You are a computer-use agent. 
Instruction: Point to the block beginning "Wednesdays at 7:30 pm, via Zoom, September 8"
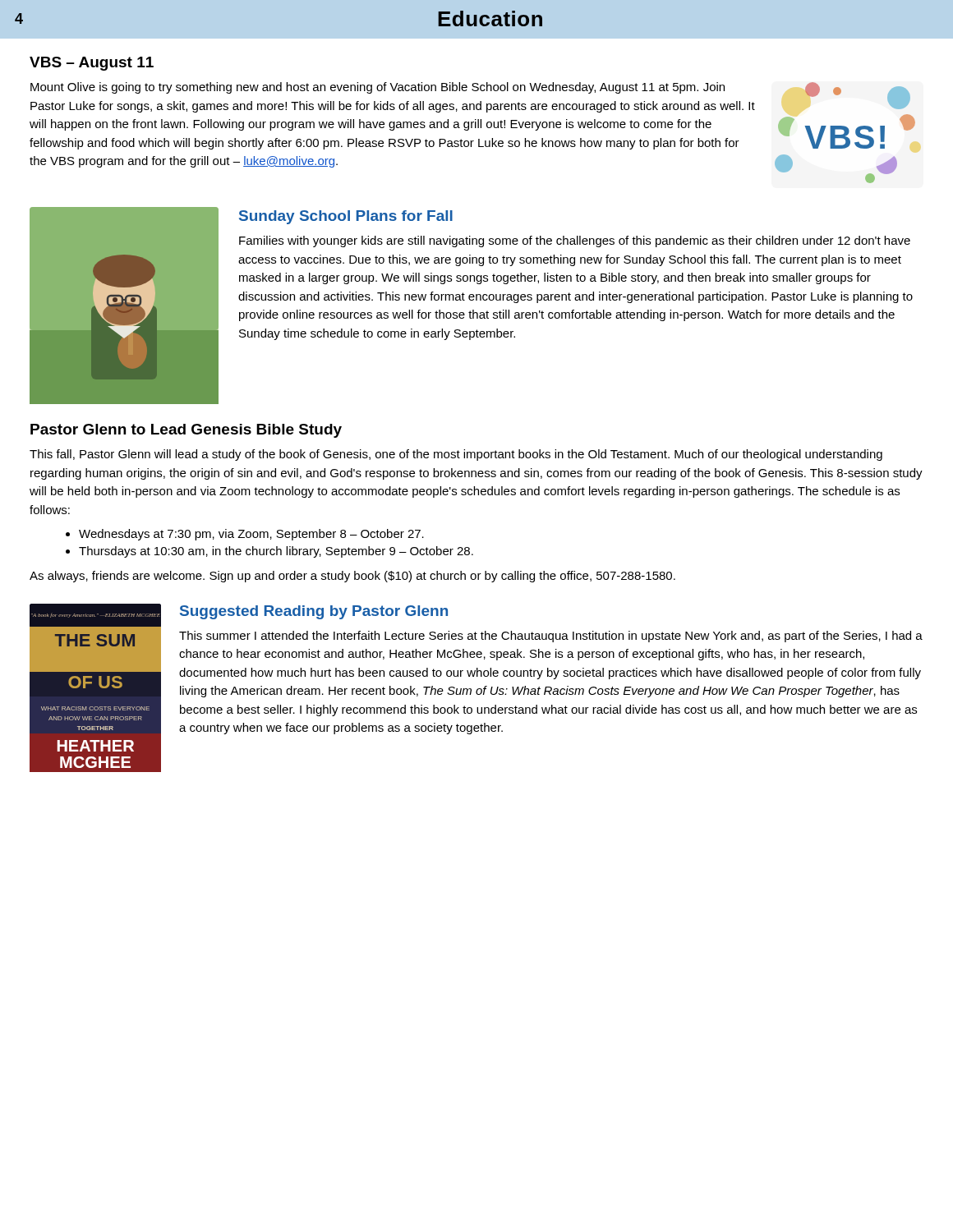[251, 535]
